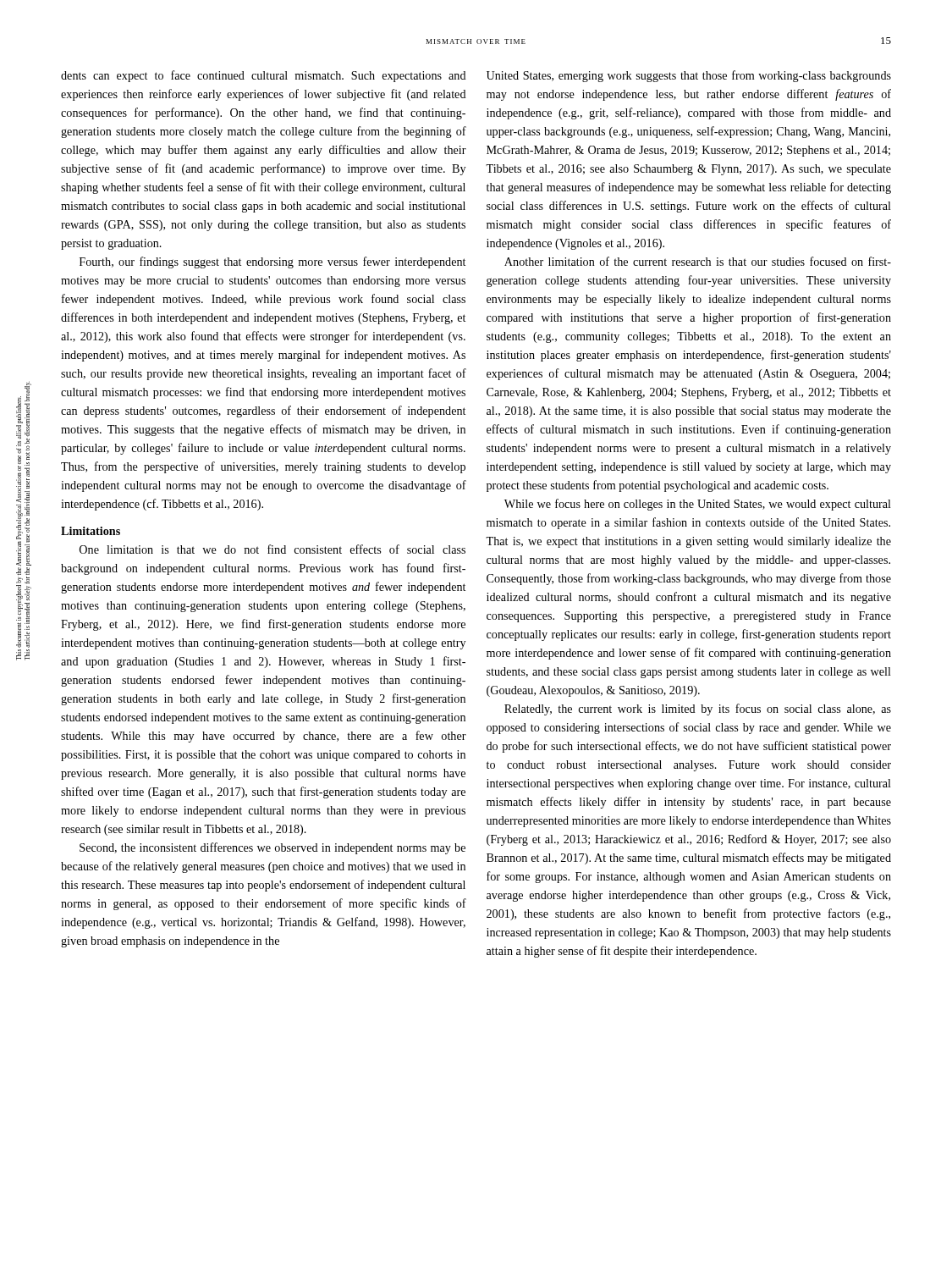Screen dimensions: 1270x952
Task: Where is the passage that starts "One limitation is that we do"?
Action: (x=263, y=689)
